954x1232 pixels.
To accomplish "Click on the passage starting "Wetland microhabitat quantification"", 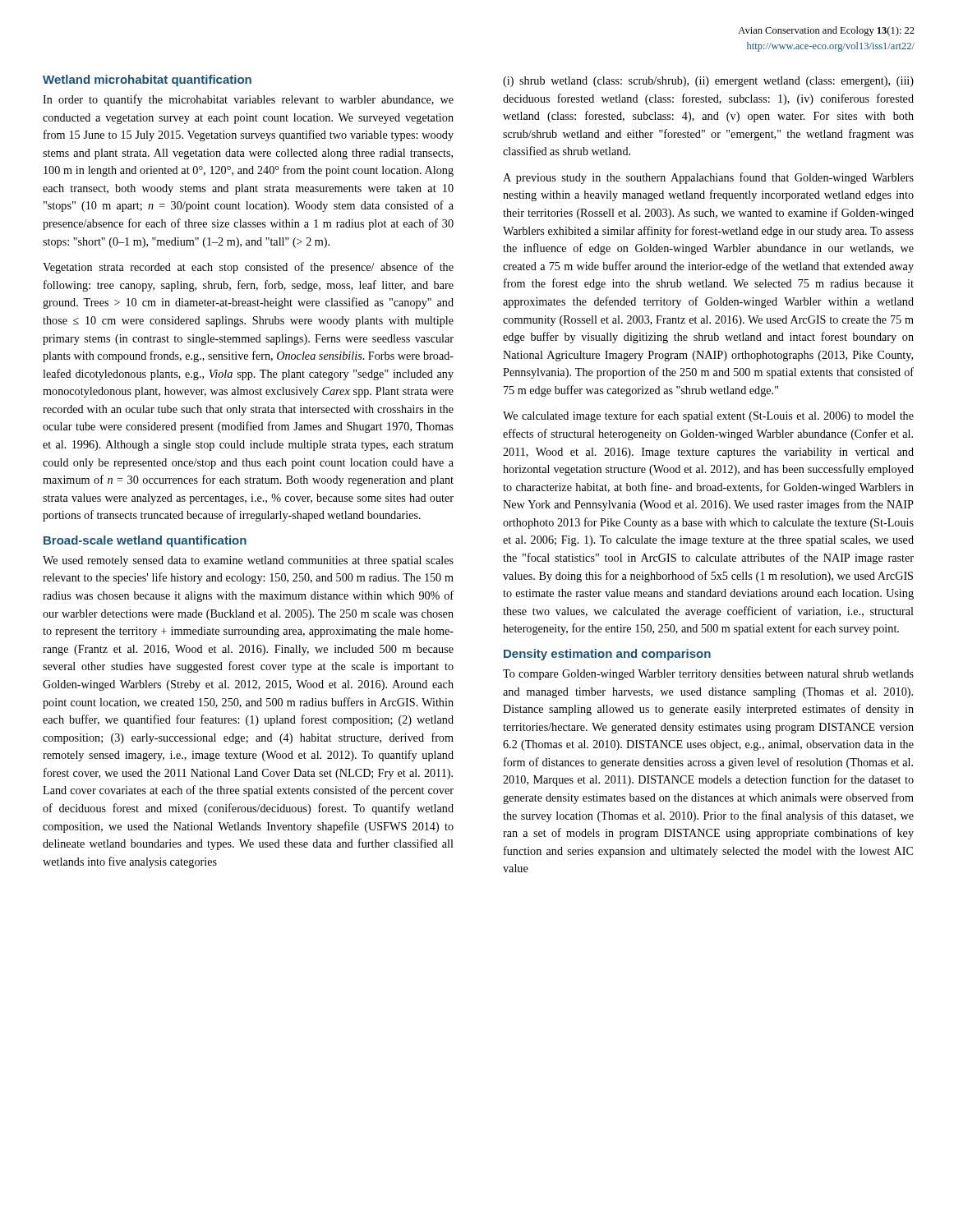I will pyautogui.click(x=147, y=79).
